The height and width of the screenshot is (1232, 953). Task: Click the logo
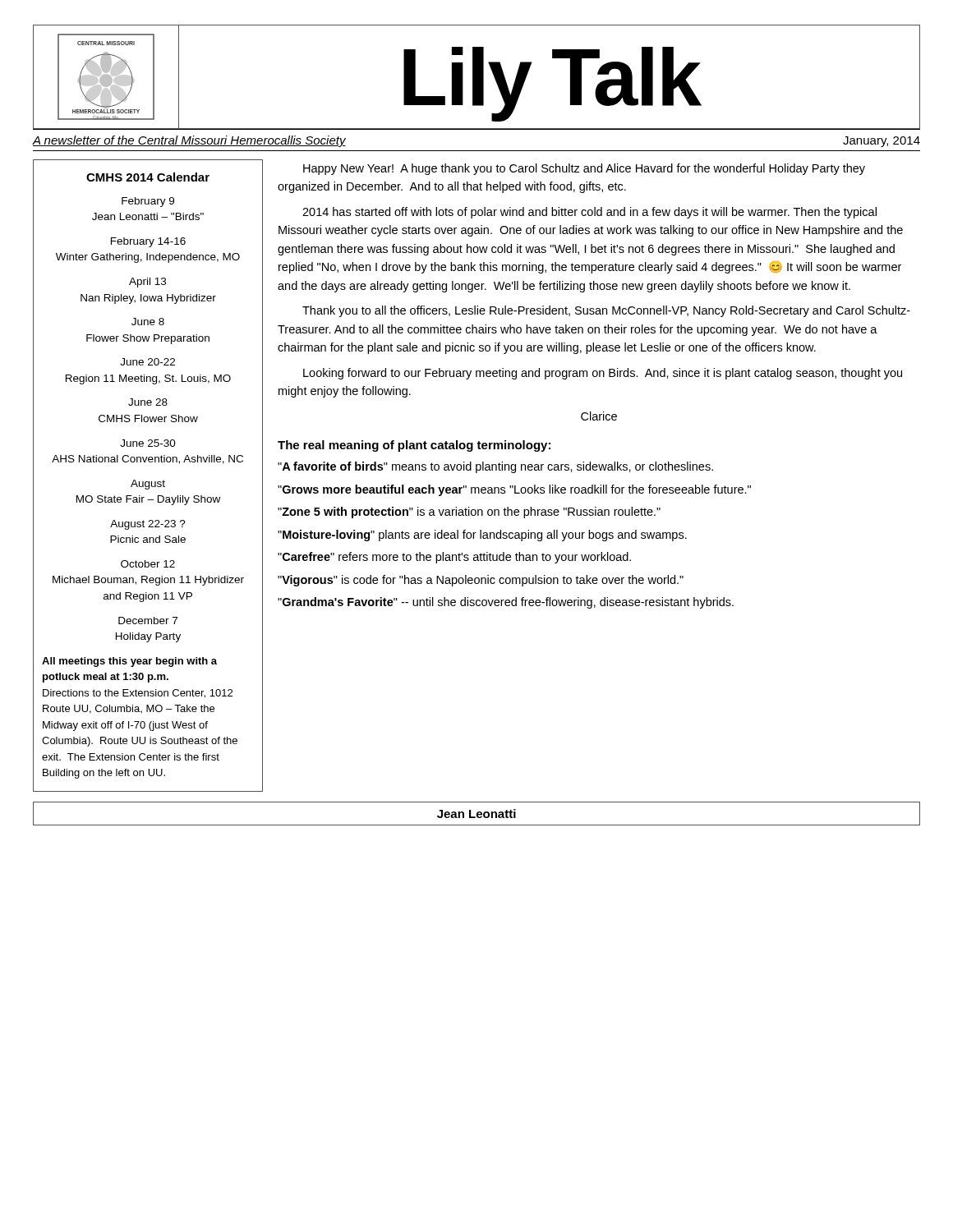point(106,77)
